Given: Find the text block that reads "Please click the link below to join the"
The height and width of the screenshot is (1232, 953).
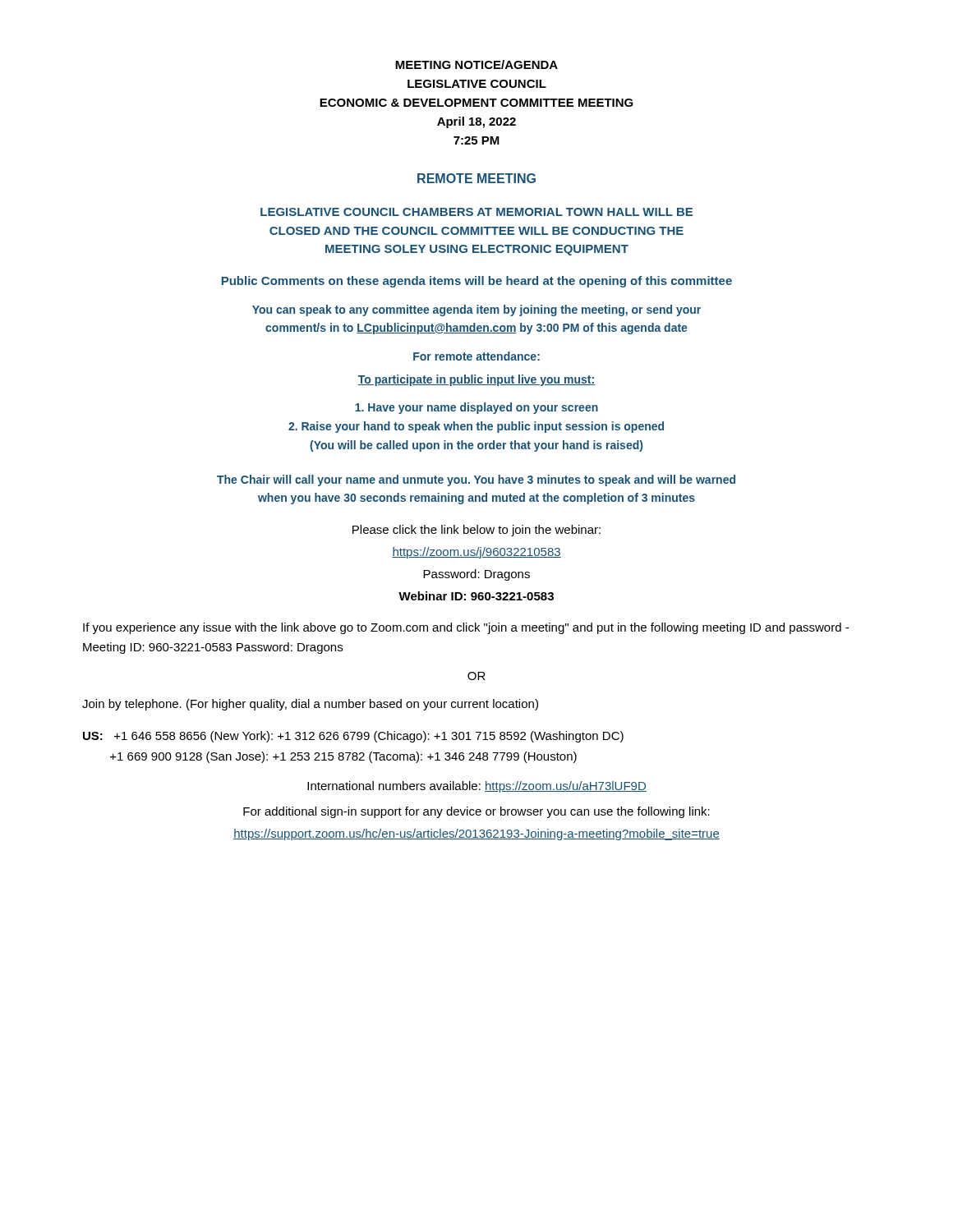Looking at the screenshot, I should point(476,529).
